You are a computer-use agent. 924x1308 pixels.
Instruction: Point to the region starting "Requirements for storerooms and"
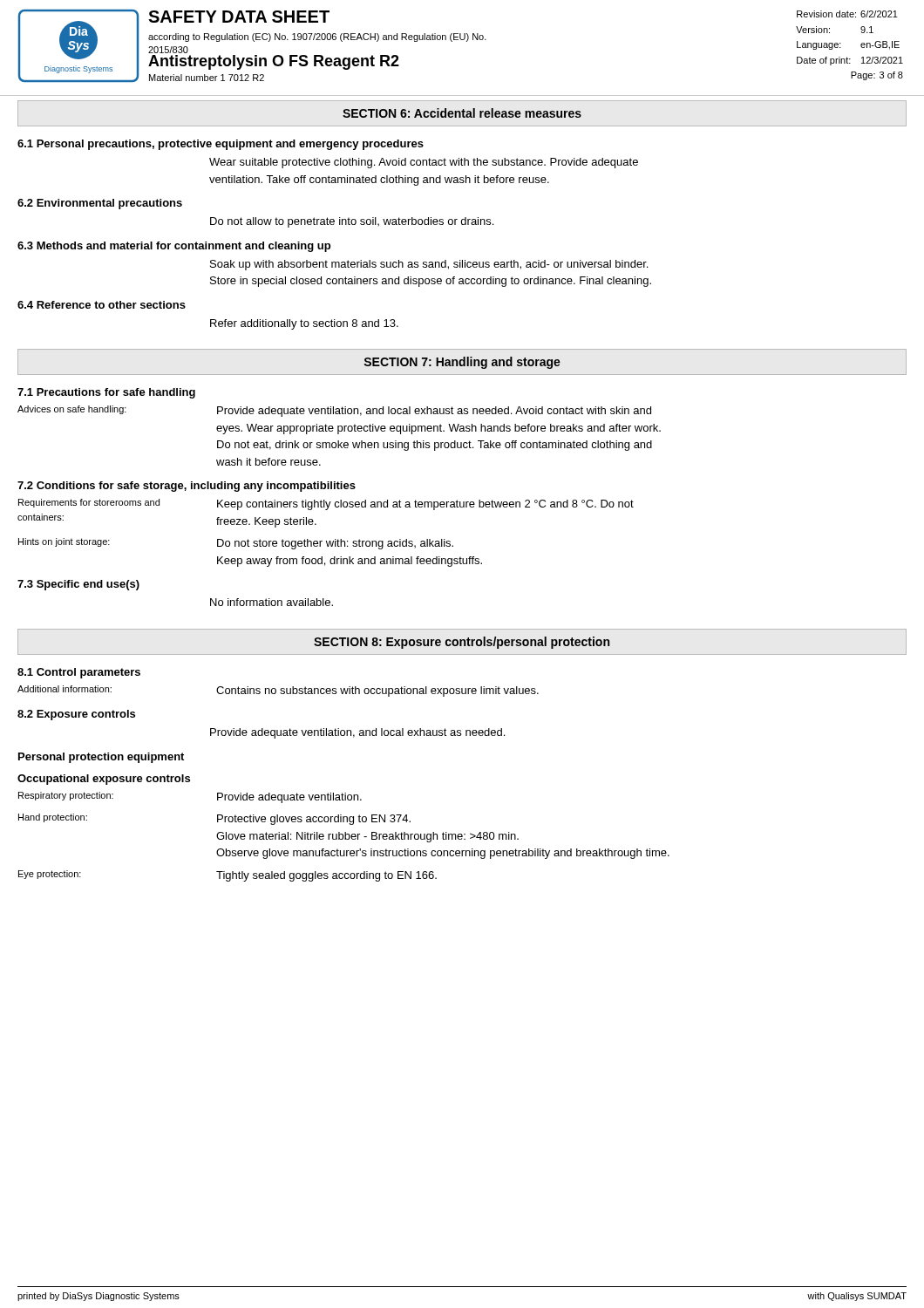pyautogui.click(x=326, y=504)
